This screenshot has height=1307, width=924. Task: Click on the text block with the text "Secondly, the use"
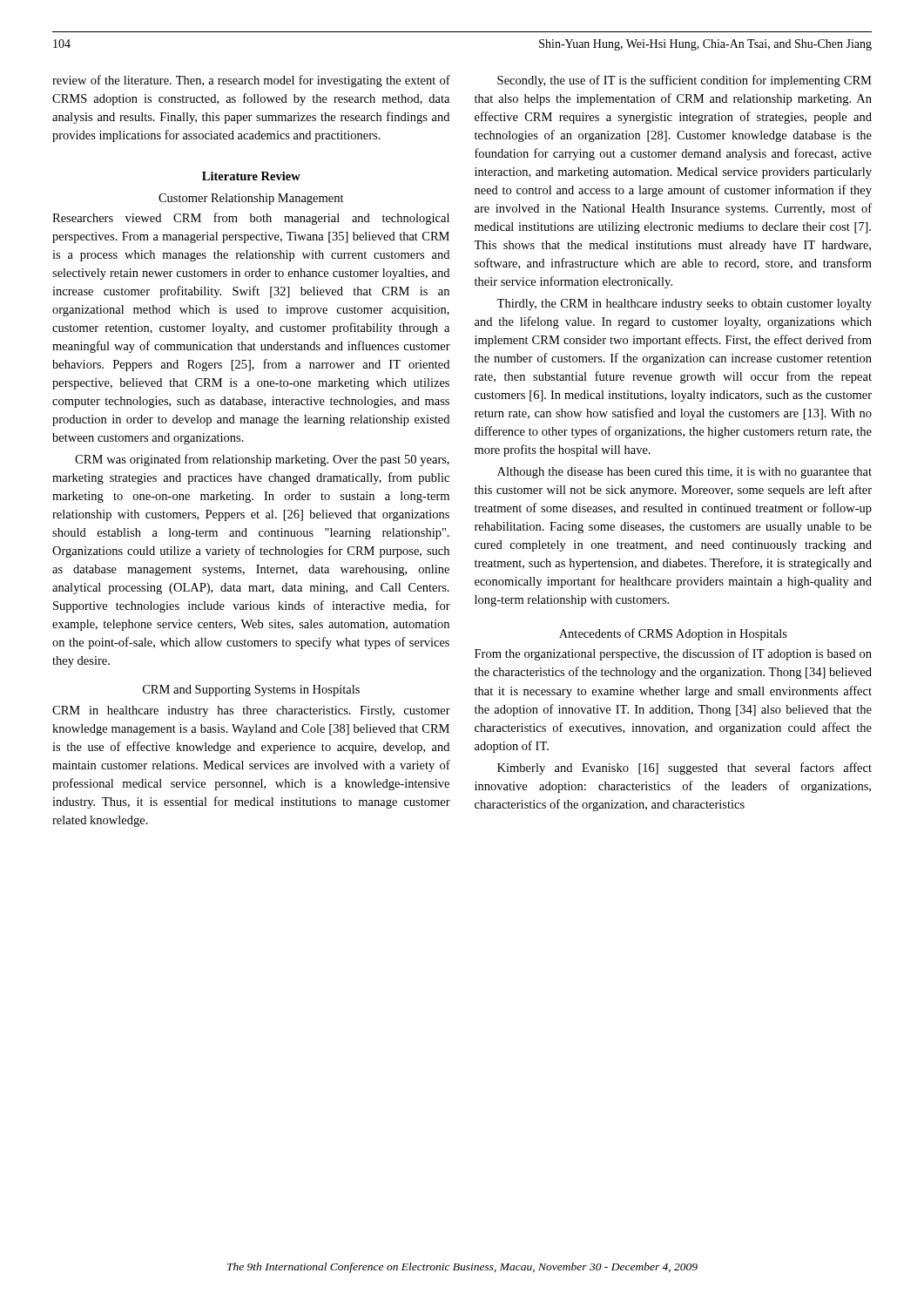click(x=673, y=181)
